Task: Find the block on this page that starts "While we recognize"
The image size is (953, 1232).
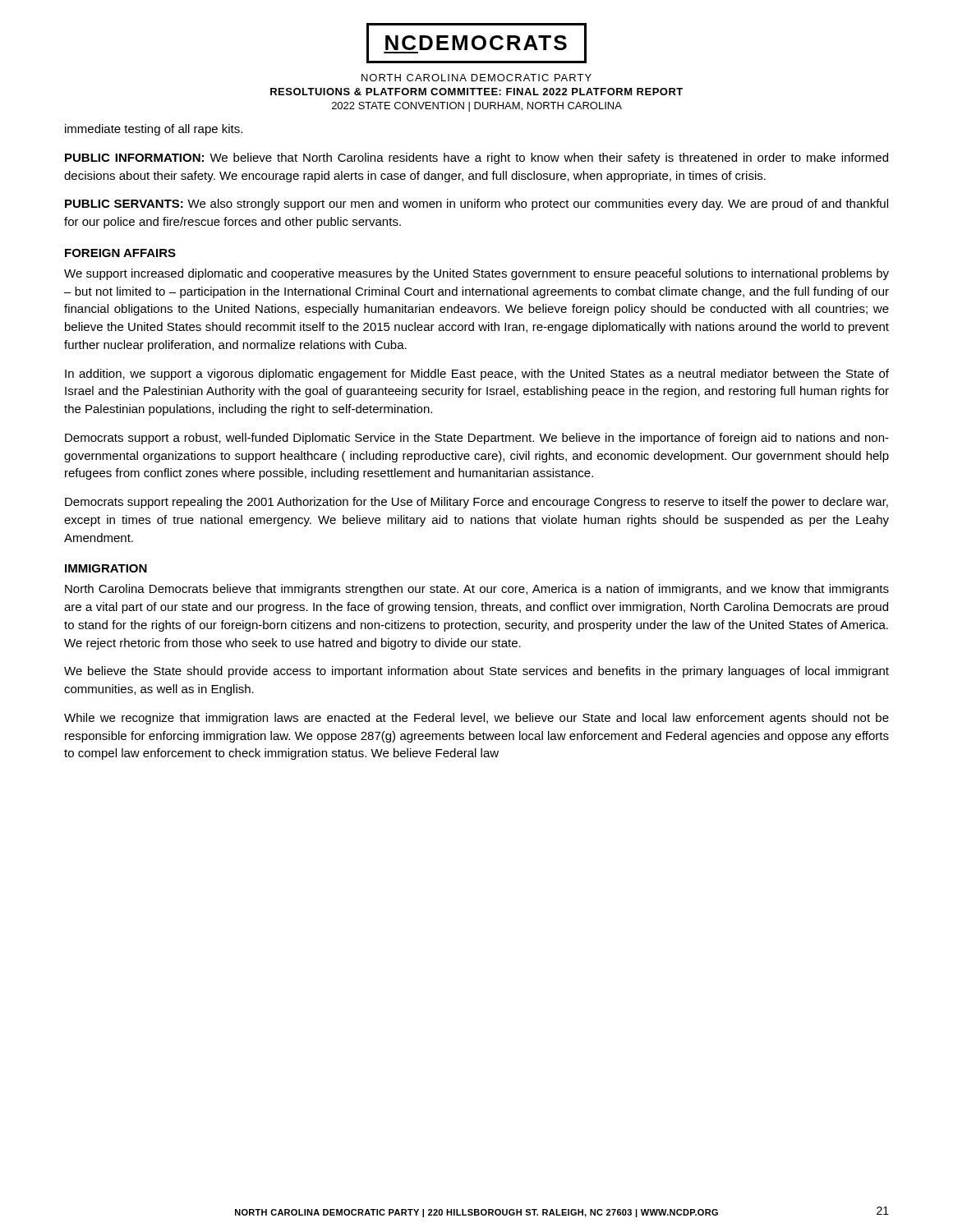Action: pyautogui.click(x=476, y=735)
